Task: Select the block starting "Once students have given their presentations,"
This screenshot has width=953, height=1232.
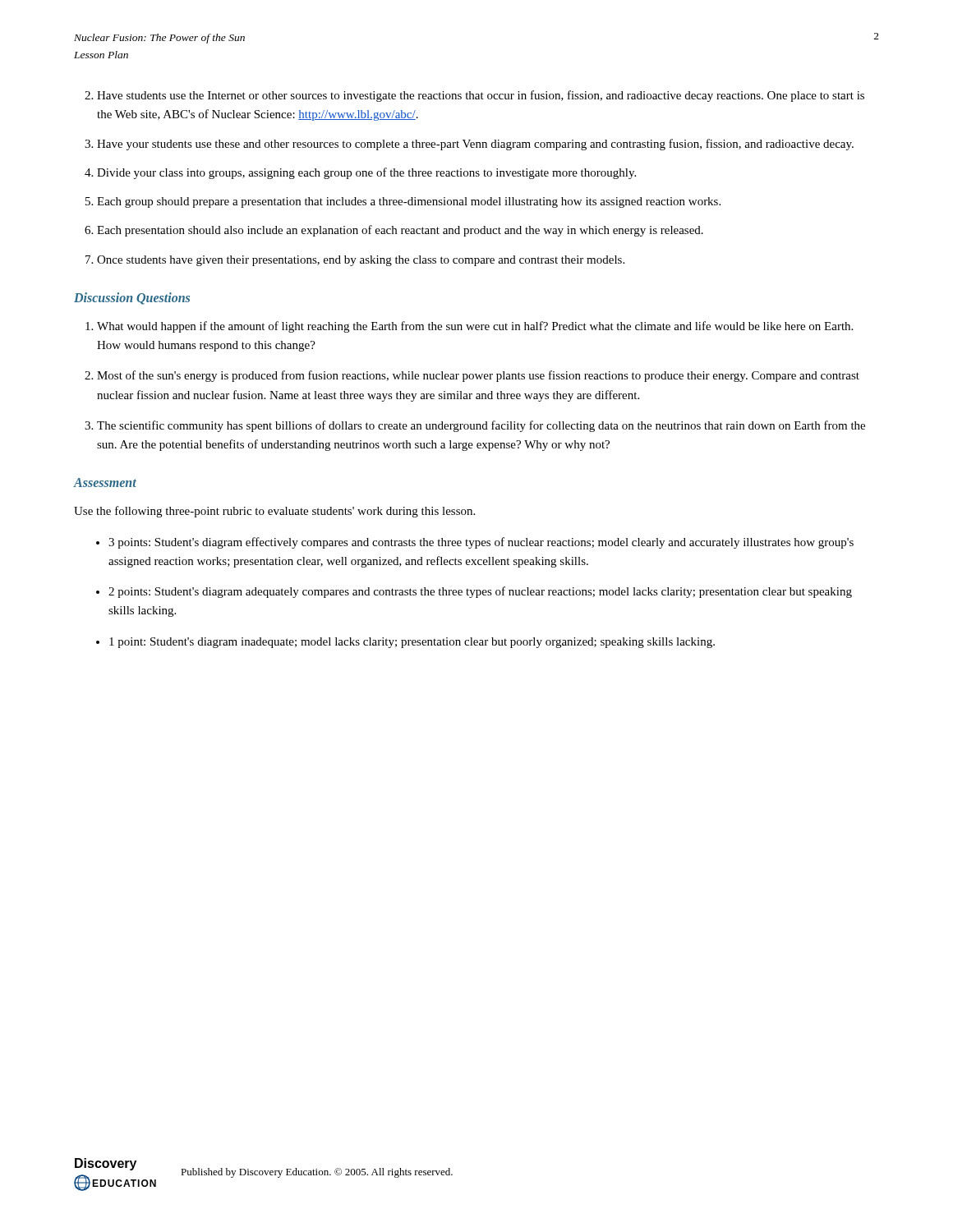Action: point(361,259)
